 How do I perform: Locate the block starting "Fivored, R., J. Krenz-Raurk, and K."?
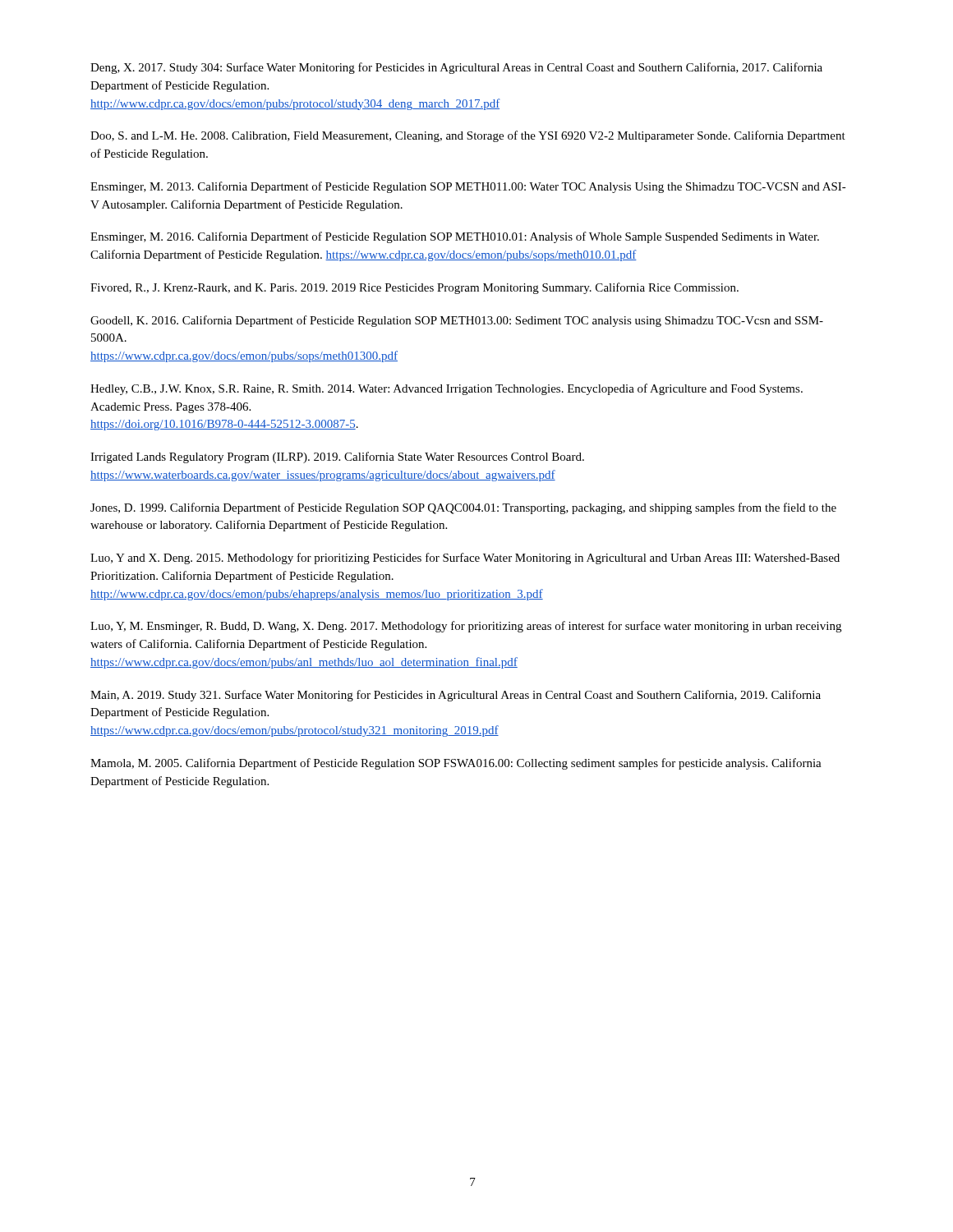click(x=415, y=287)
